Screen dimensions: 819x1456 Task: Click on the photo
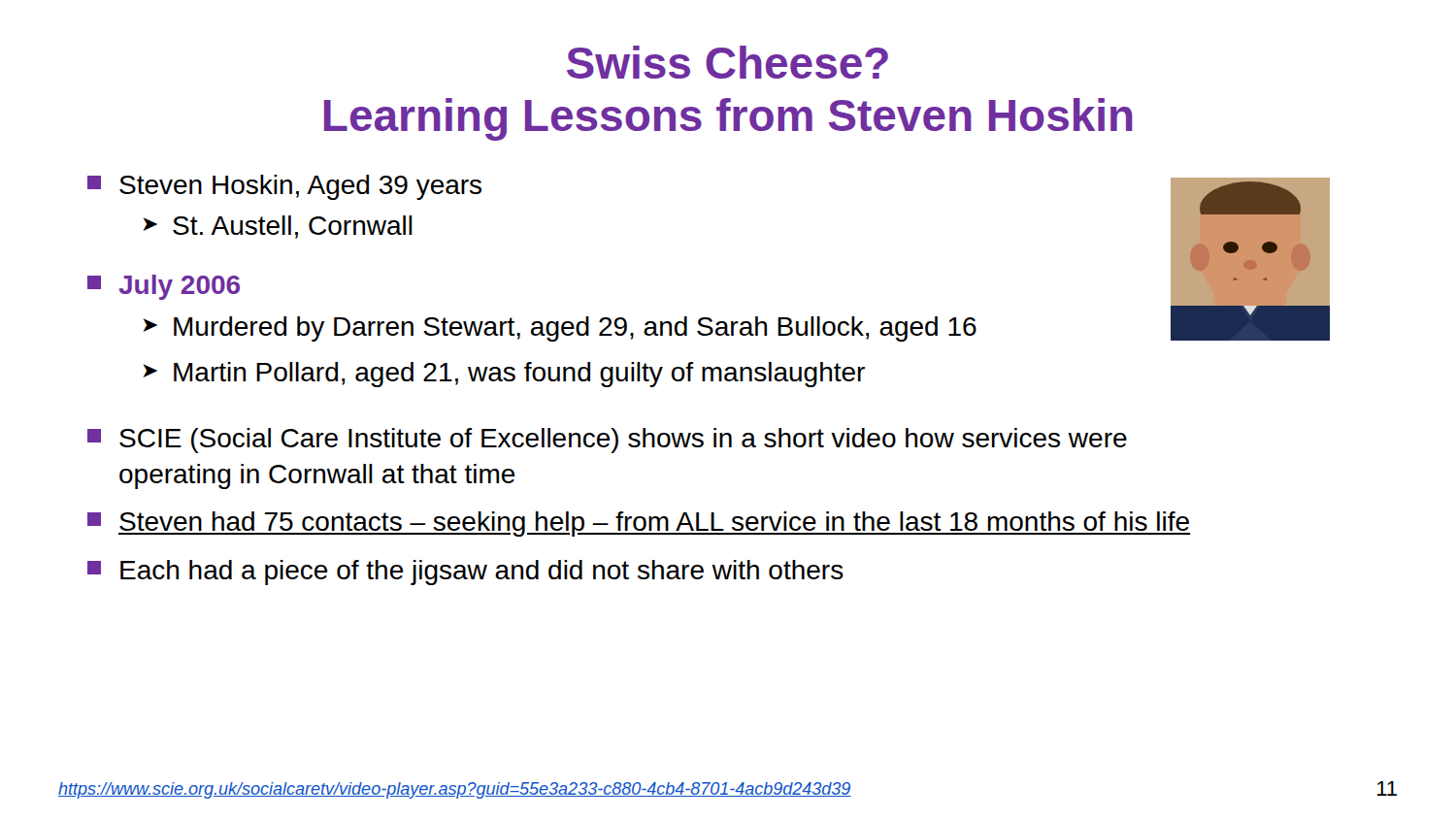(x=1250, y=259)
